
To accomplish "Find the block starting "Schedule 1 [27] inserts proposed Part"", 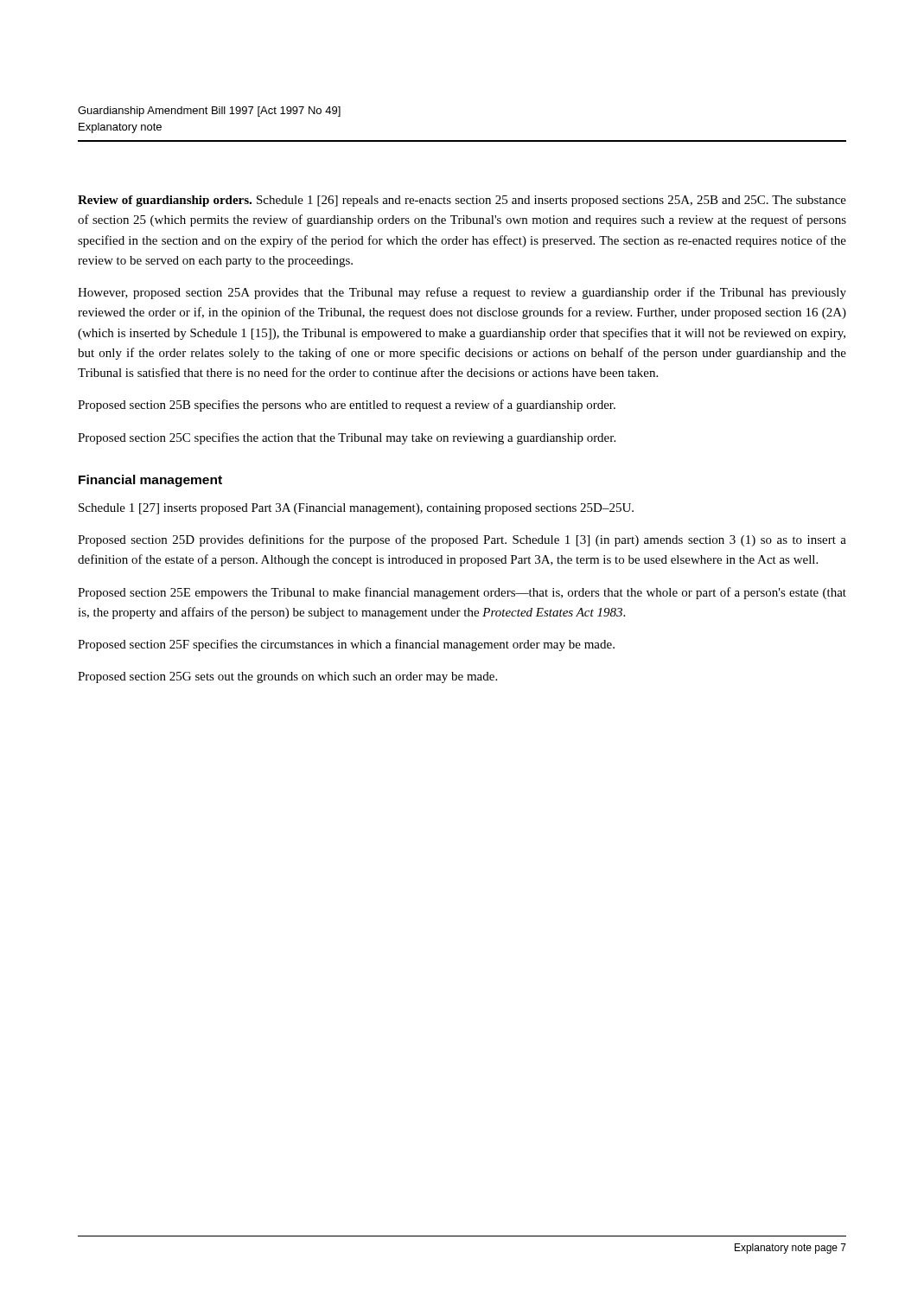I will tap(356, 507).
